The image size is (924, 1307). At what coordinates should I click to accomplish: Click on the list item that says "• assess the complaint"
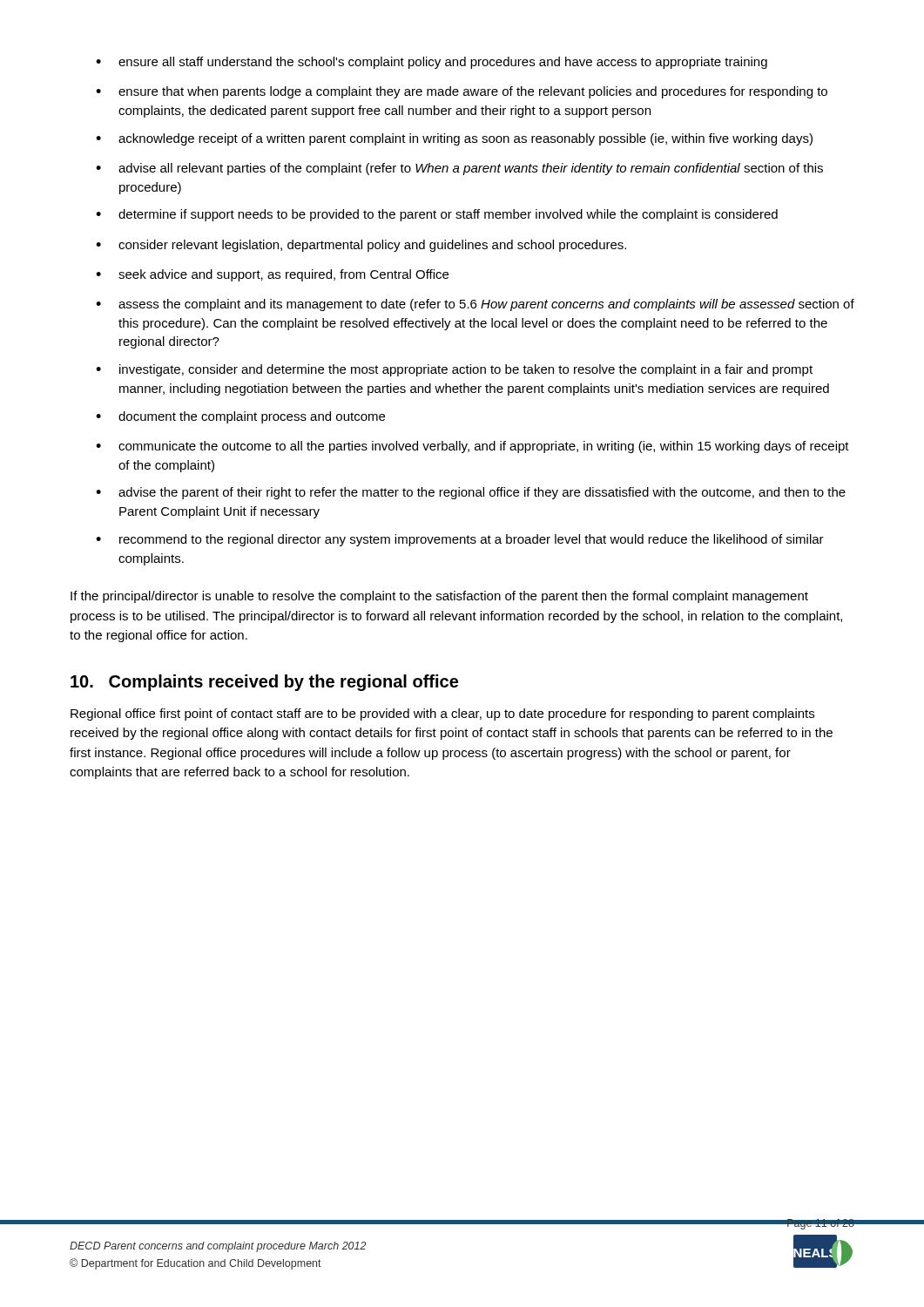click(475, 323)
